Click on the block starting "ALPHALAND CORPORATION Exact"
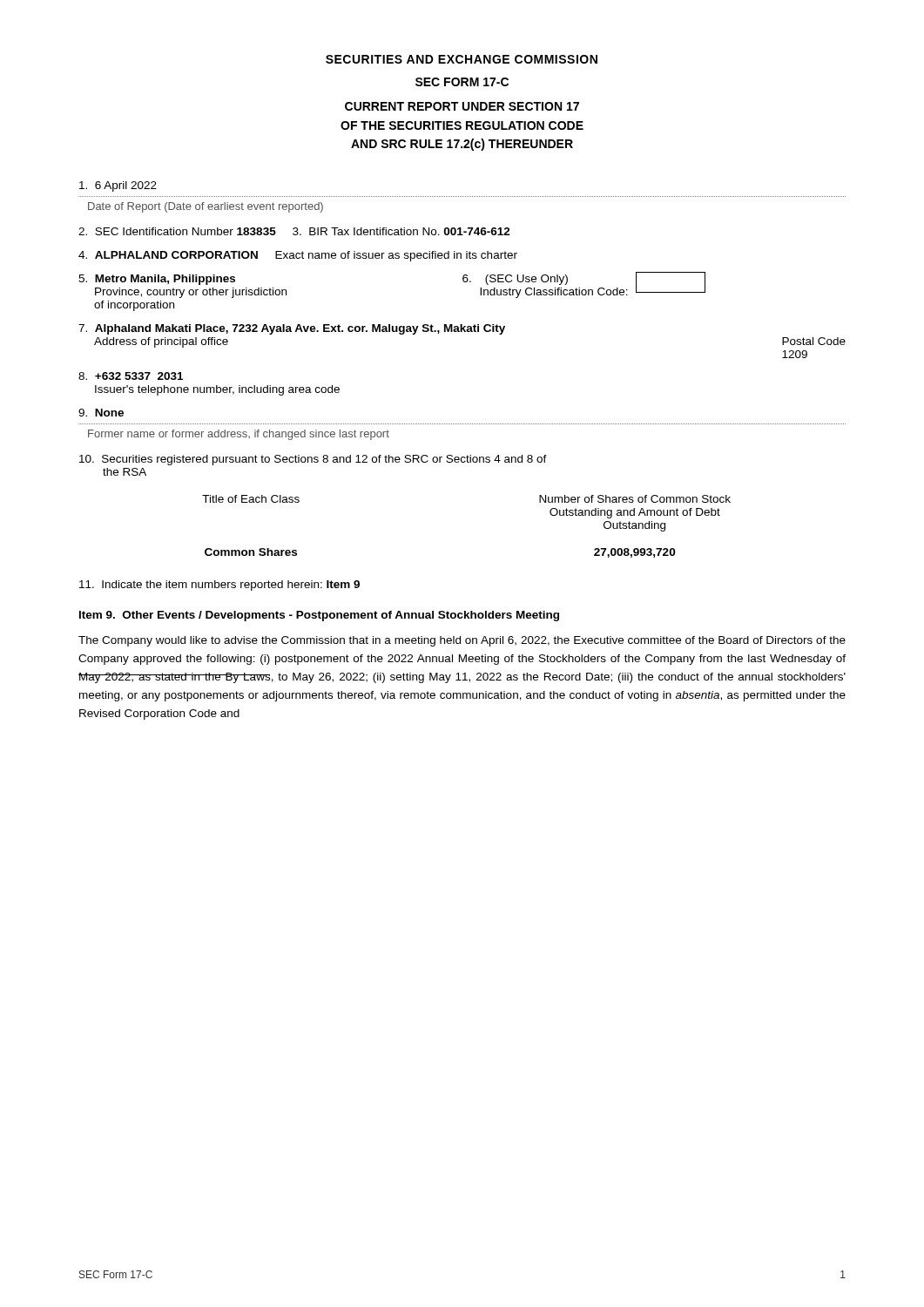 coord(298,255)
